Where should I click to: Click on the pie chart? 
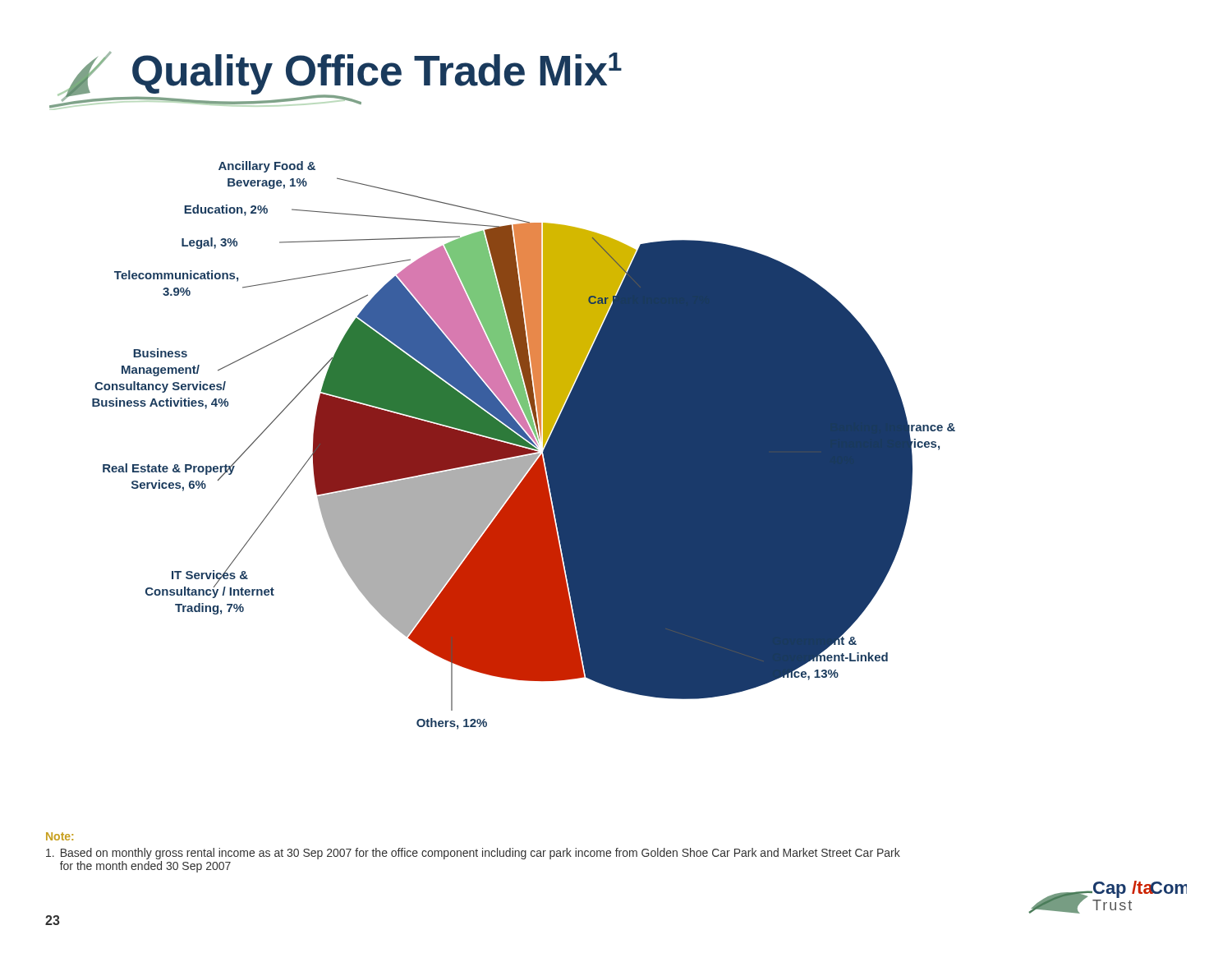coord(616,452)
